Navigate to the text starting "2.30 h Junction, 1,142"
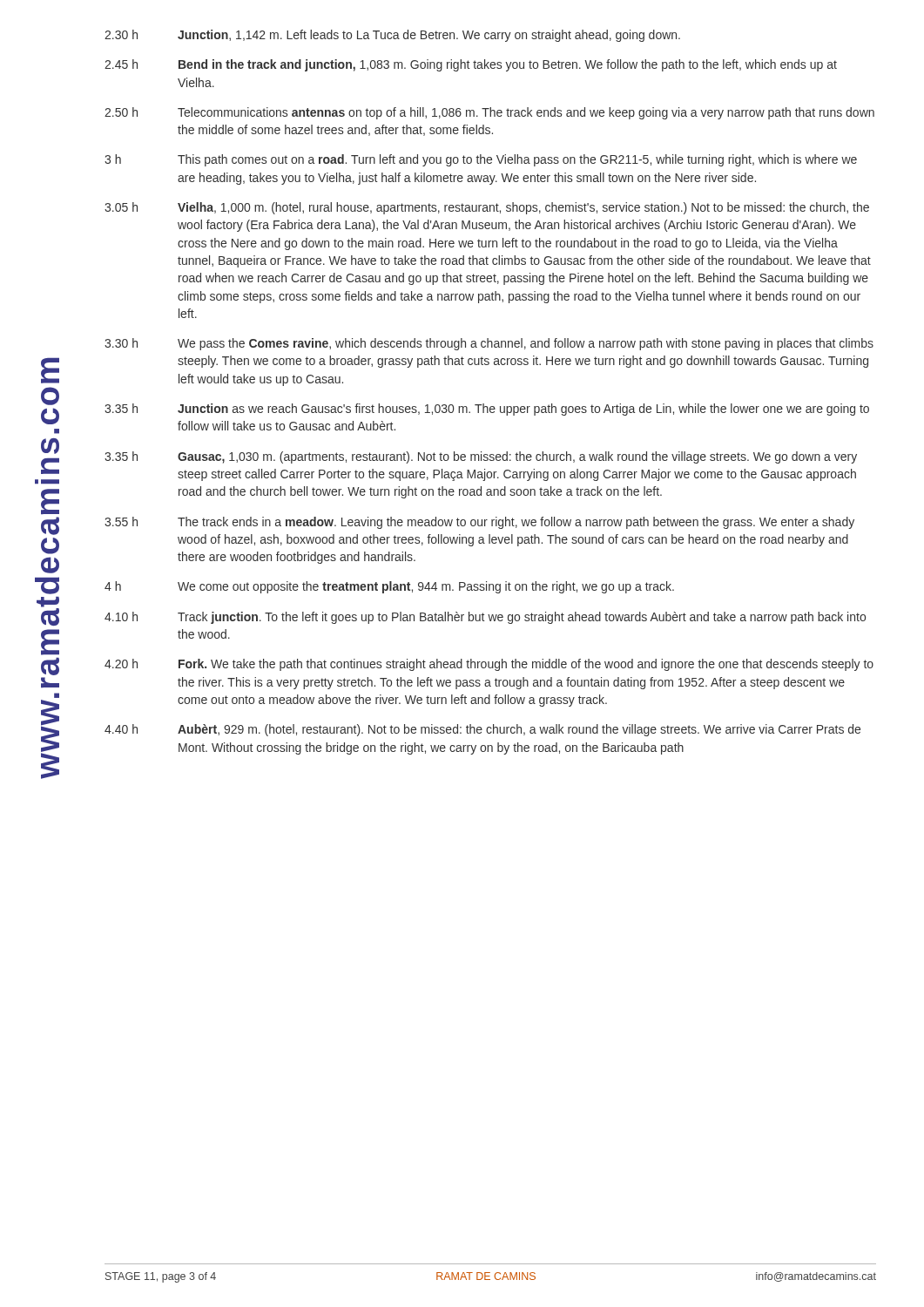 click(x=490, y=35)
